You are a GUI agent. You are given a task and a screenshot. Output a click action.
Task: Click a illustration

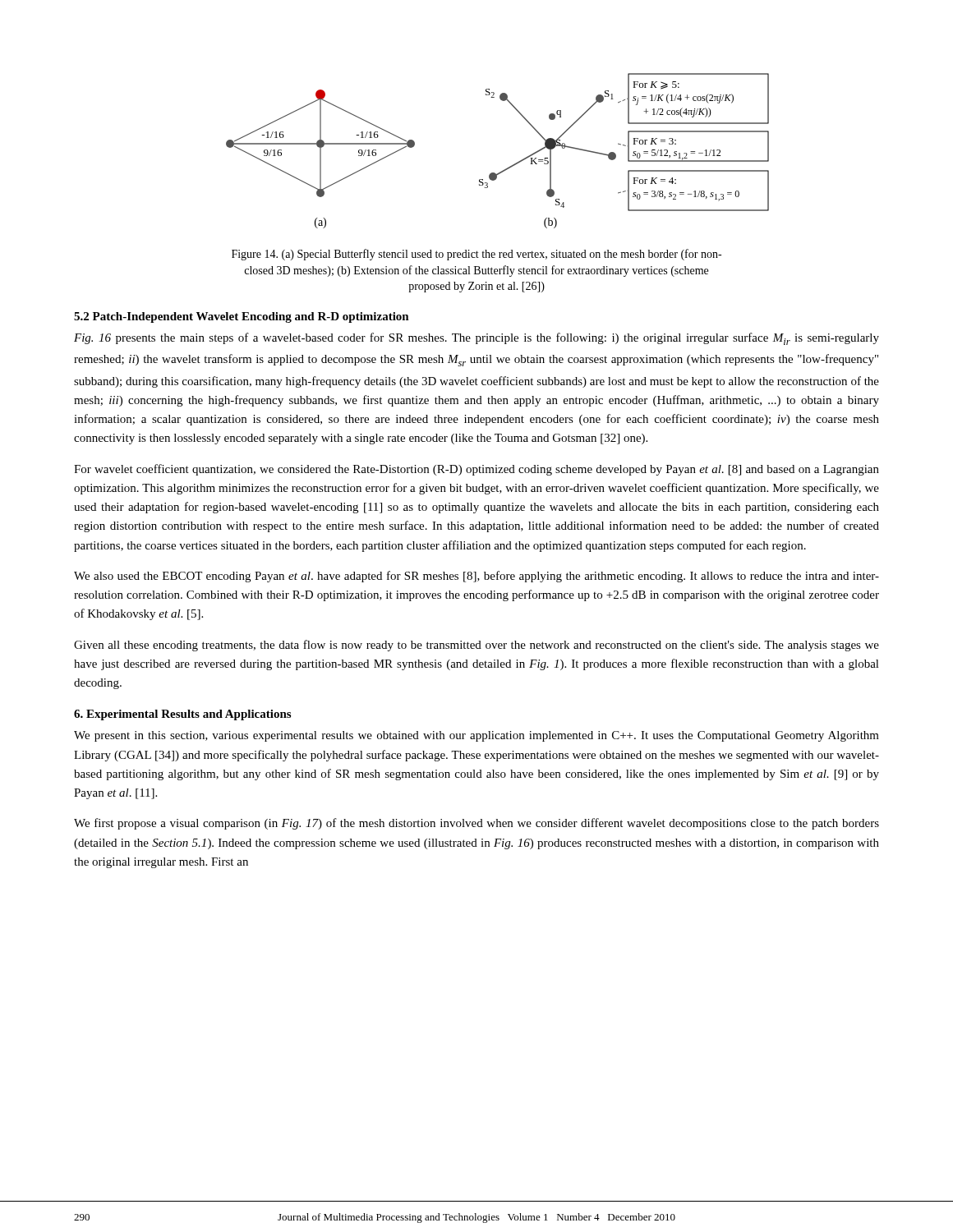[476, 144]
